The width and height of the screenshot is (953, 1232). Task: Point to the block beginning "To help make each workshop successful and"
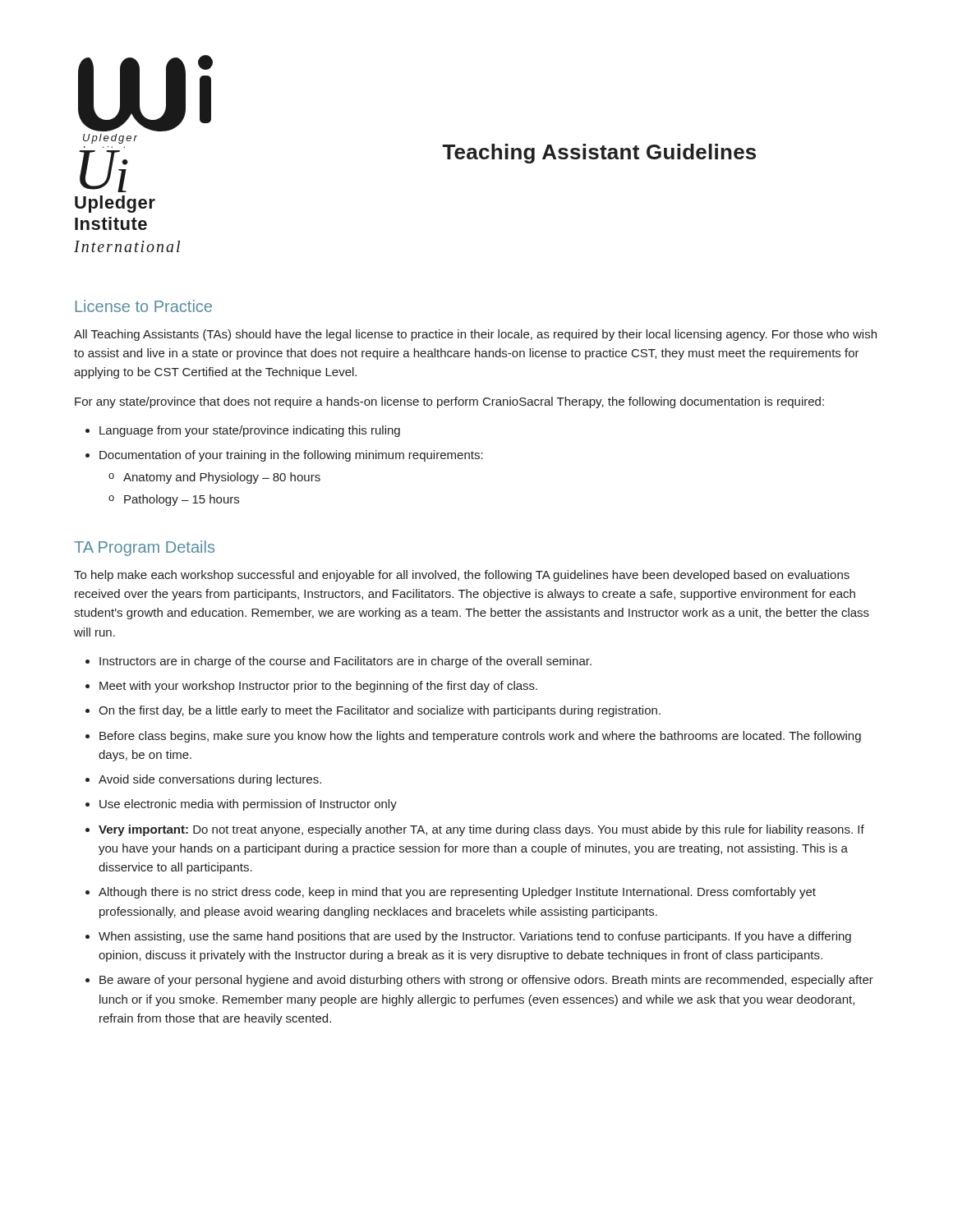472,603
